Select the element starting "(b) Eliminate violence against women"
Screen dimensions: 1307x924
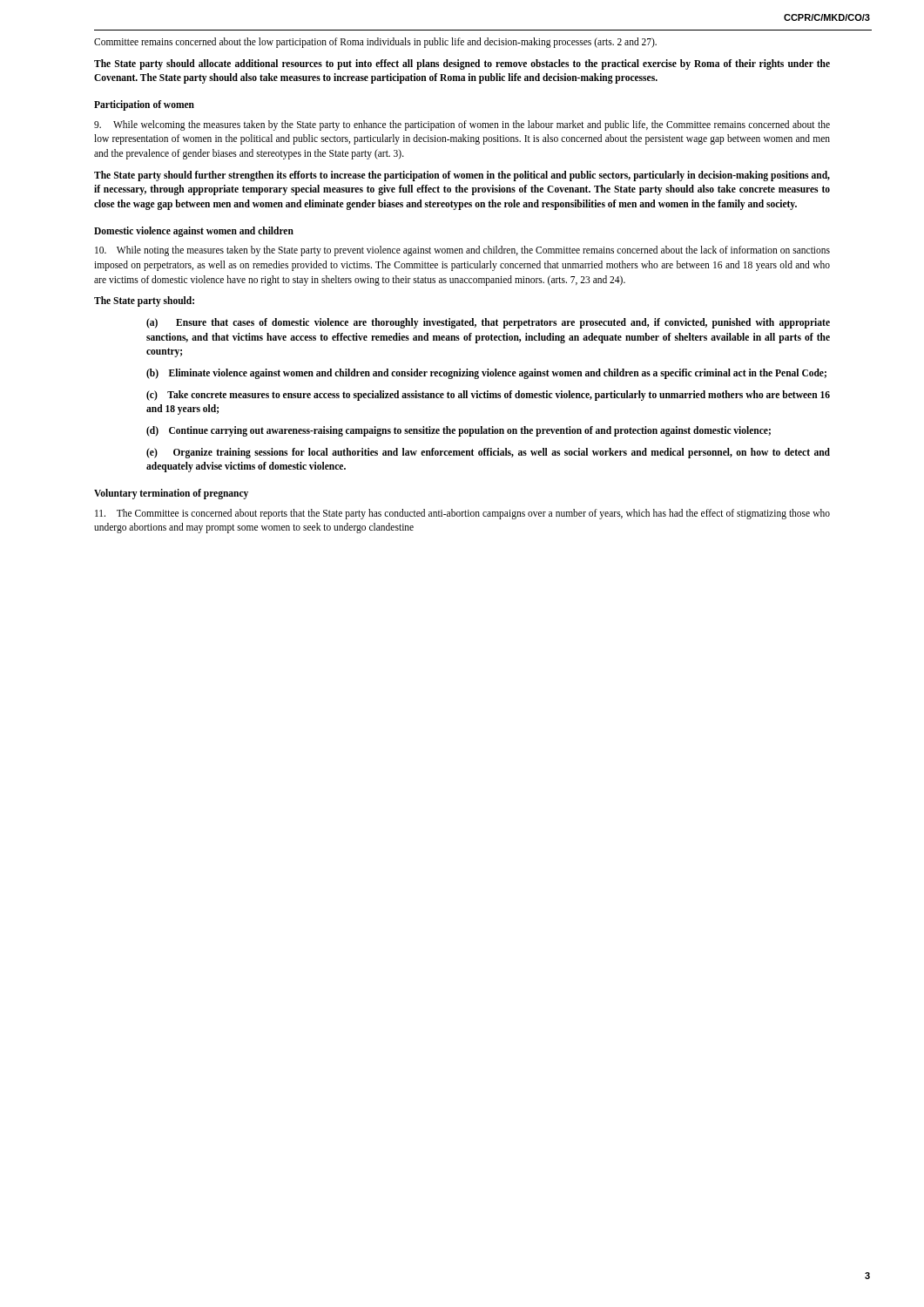pos(462,373)
